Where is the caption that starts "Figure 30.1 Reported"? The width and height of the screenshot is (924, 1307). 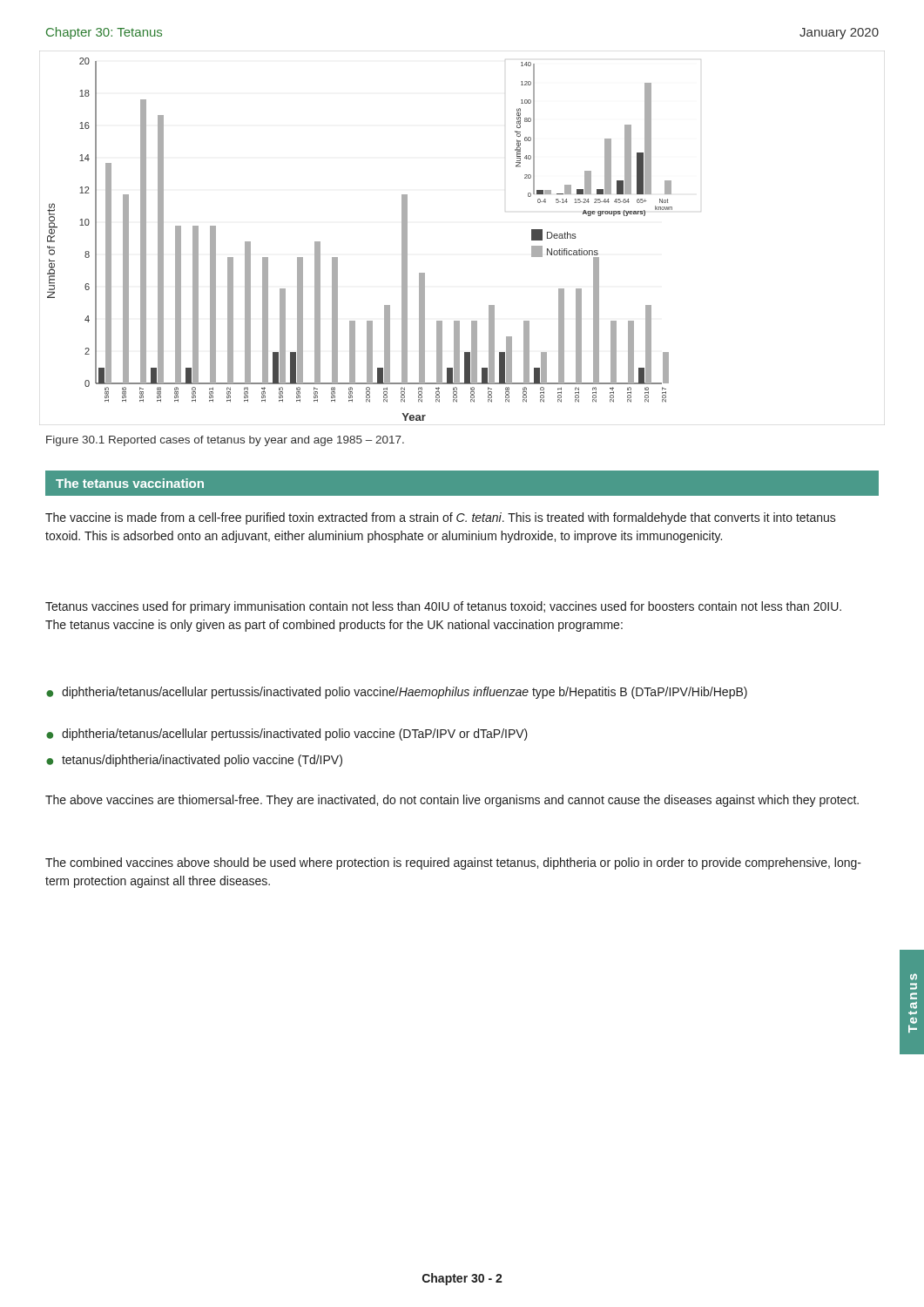(225, 440)
